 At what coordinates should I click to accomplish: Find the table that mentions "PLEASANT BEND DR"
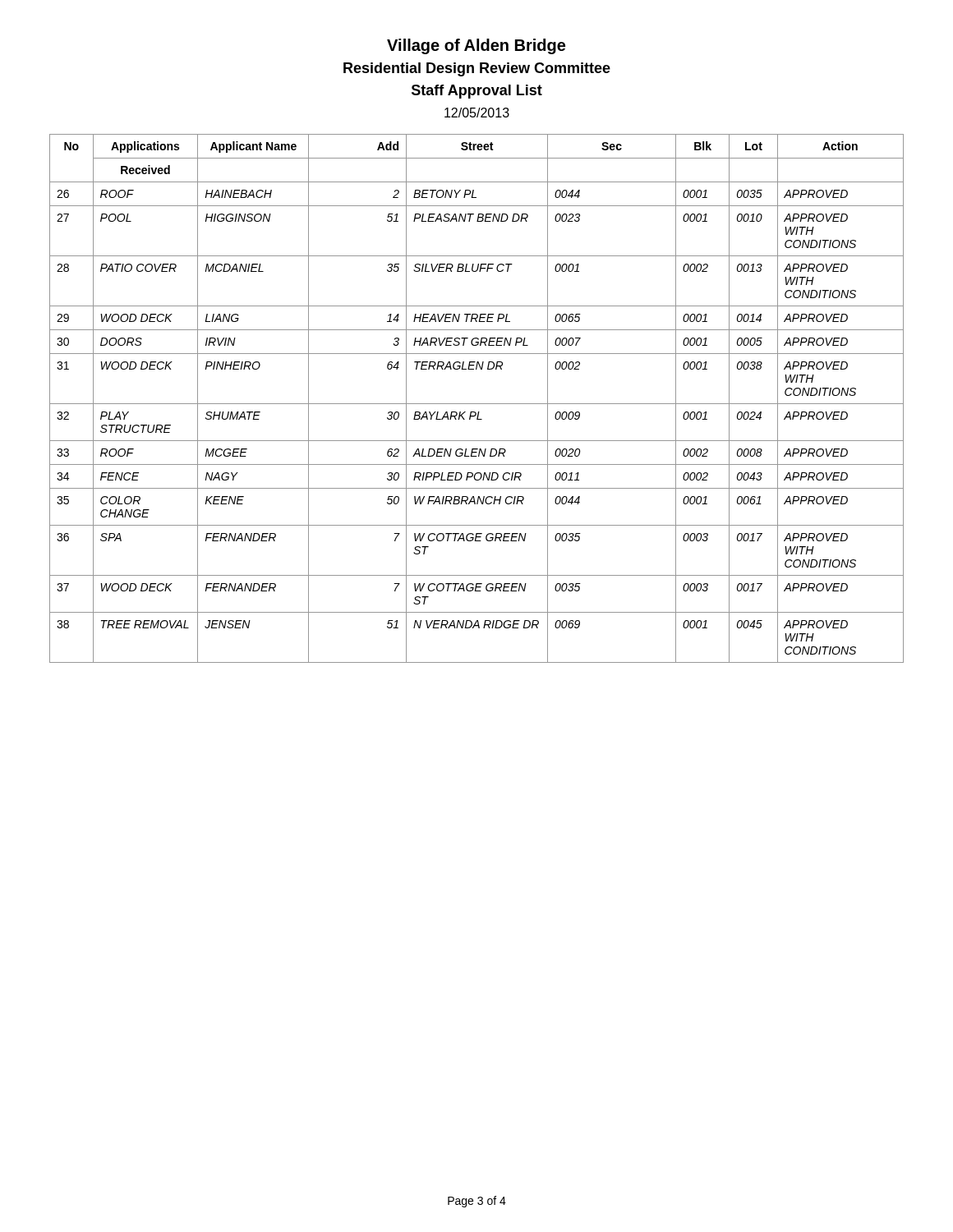coord(476,398)
